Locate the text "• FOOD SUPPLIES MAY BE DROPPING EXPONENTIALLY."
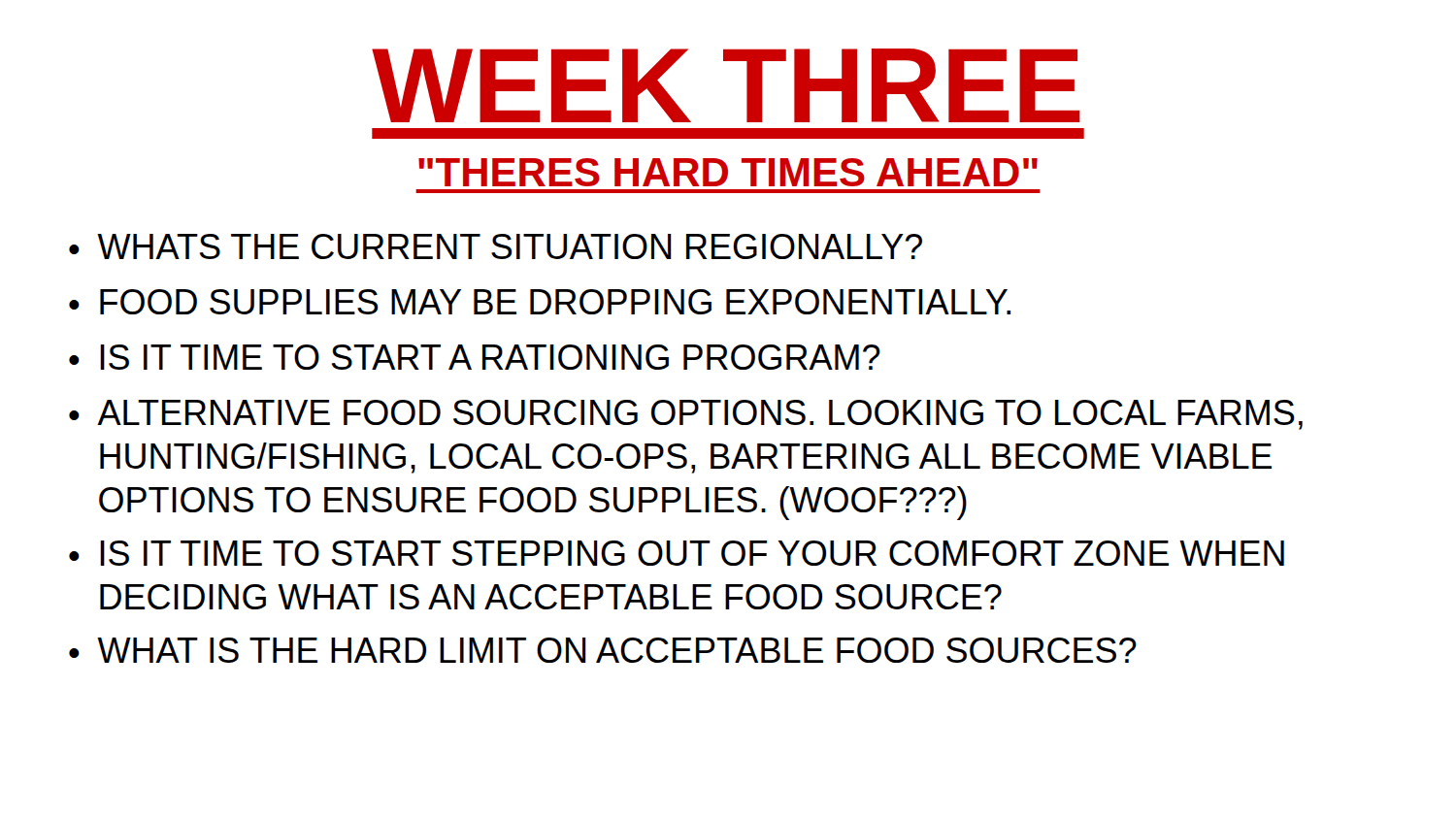This screenshot has width=1456, height=819. click(x=541, y=303)
